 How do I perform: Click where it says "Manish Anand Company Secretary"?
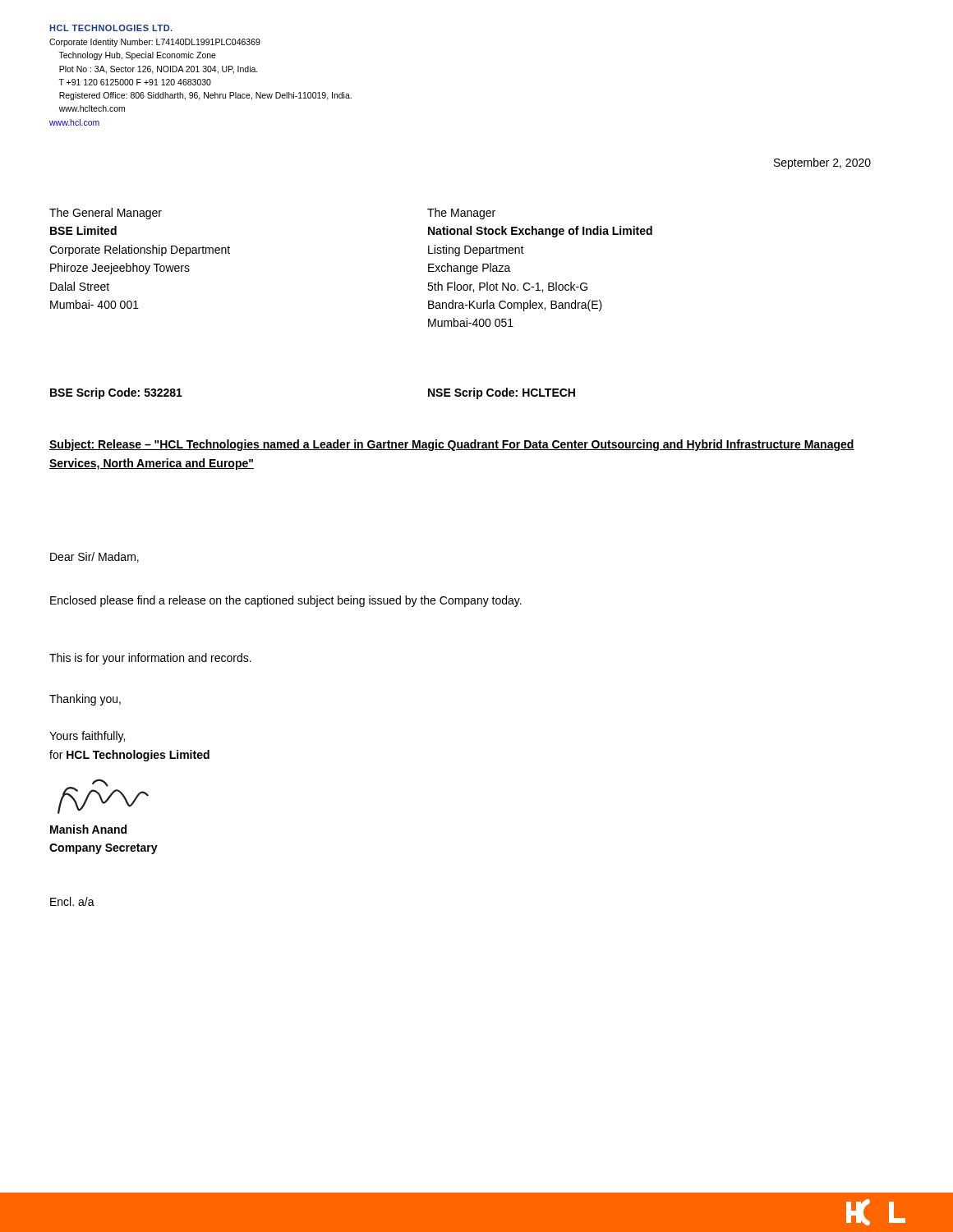click(x=103, y=838)
